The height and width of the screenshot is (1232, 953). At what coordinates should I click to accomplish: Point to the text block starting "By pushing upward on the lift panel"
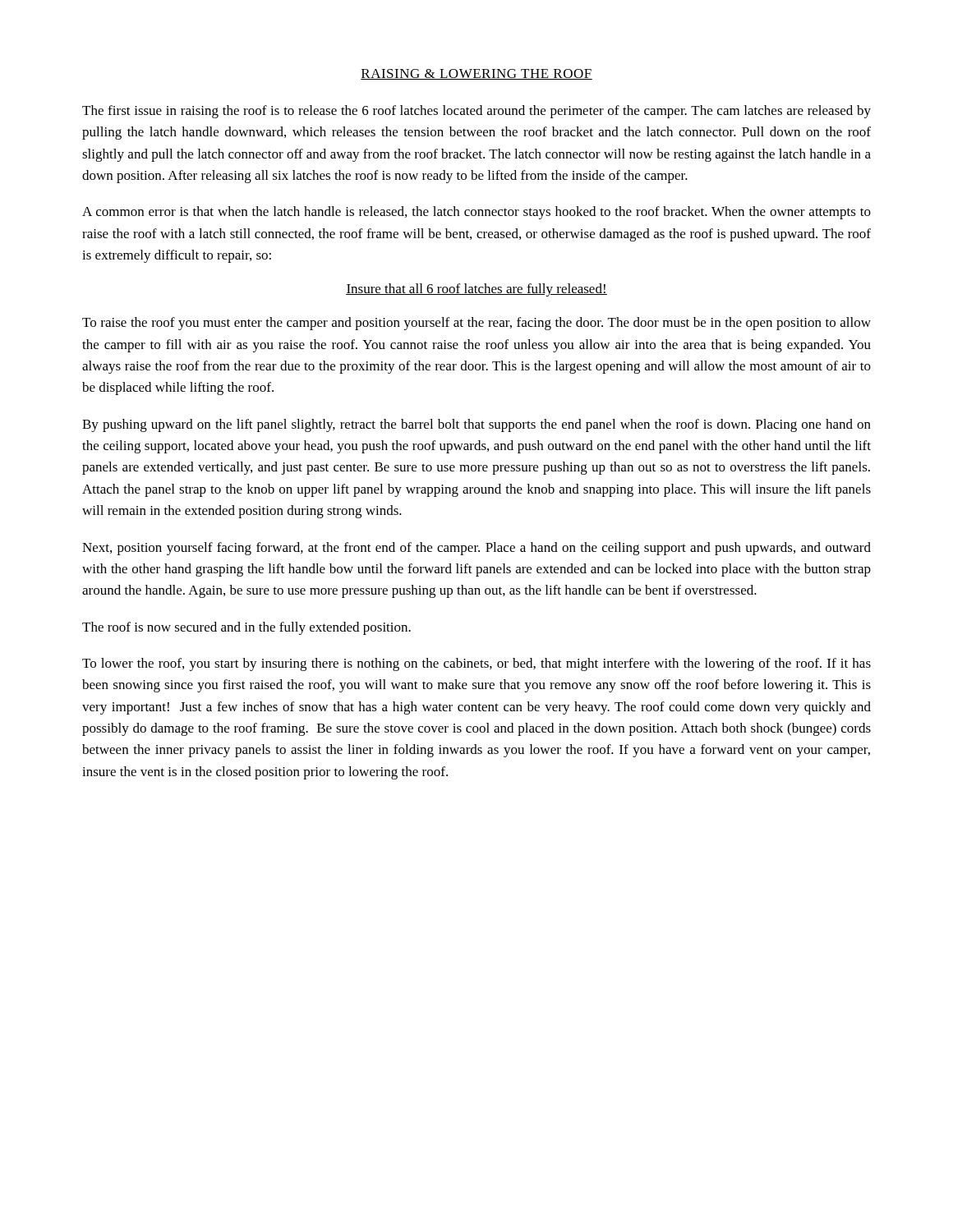(476, 467)
